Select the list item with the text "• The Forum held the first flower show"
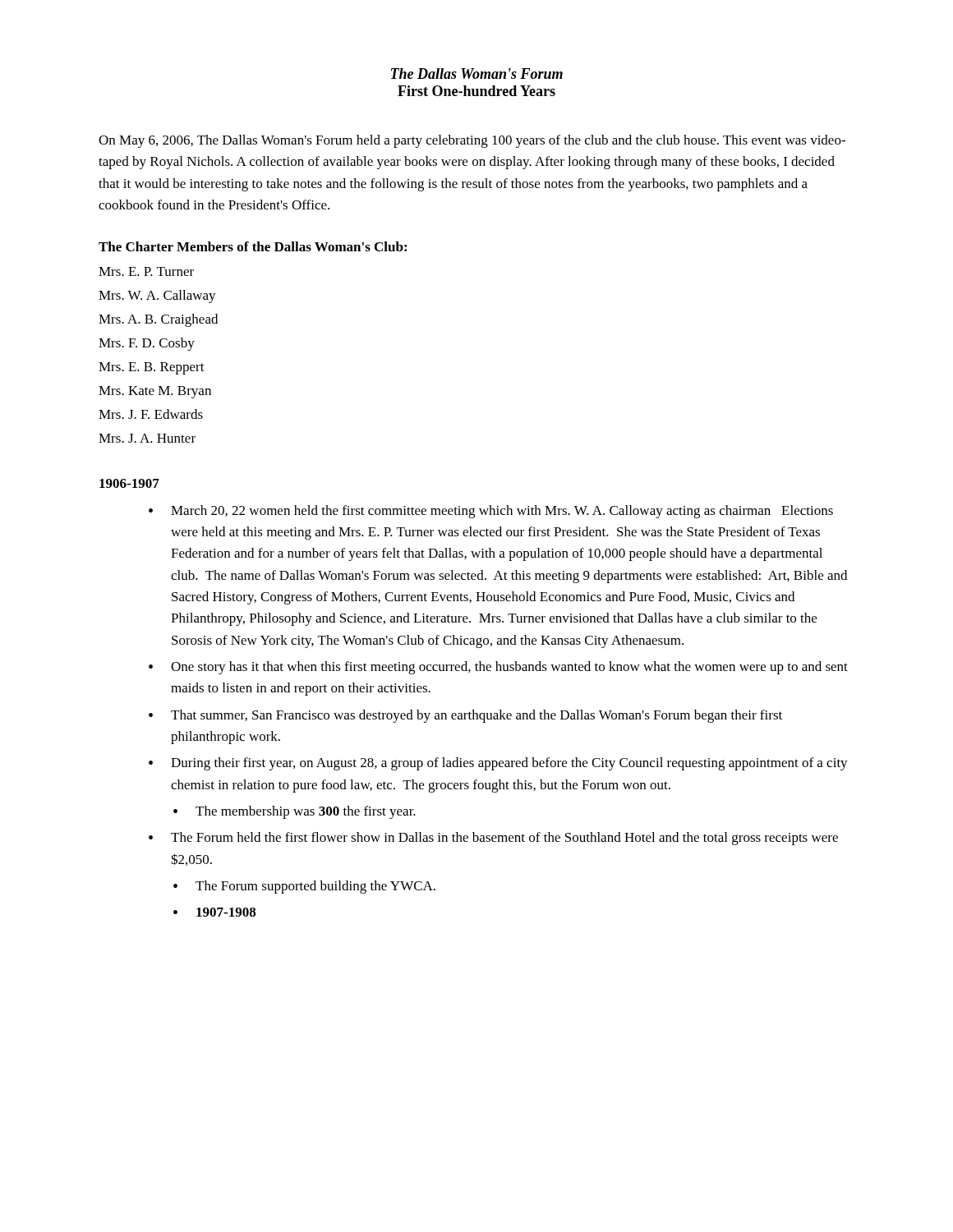 (501, 849)
